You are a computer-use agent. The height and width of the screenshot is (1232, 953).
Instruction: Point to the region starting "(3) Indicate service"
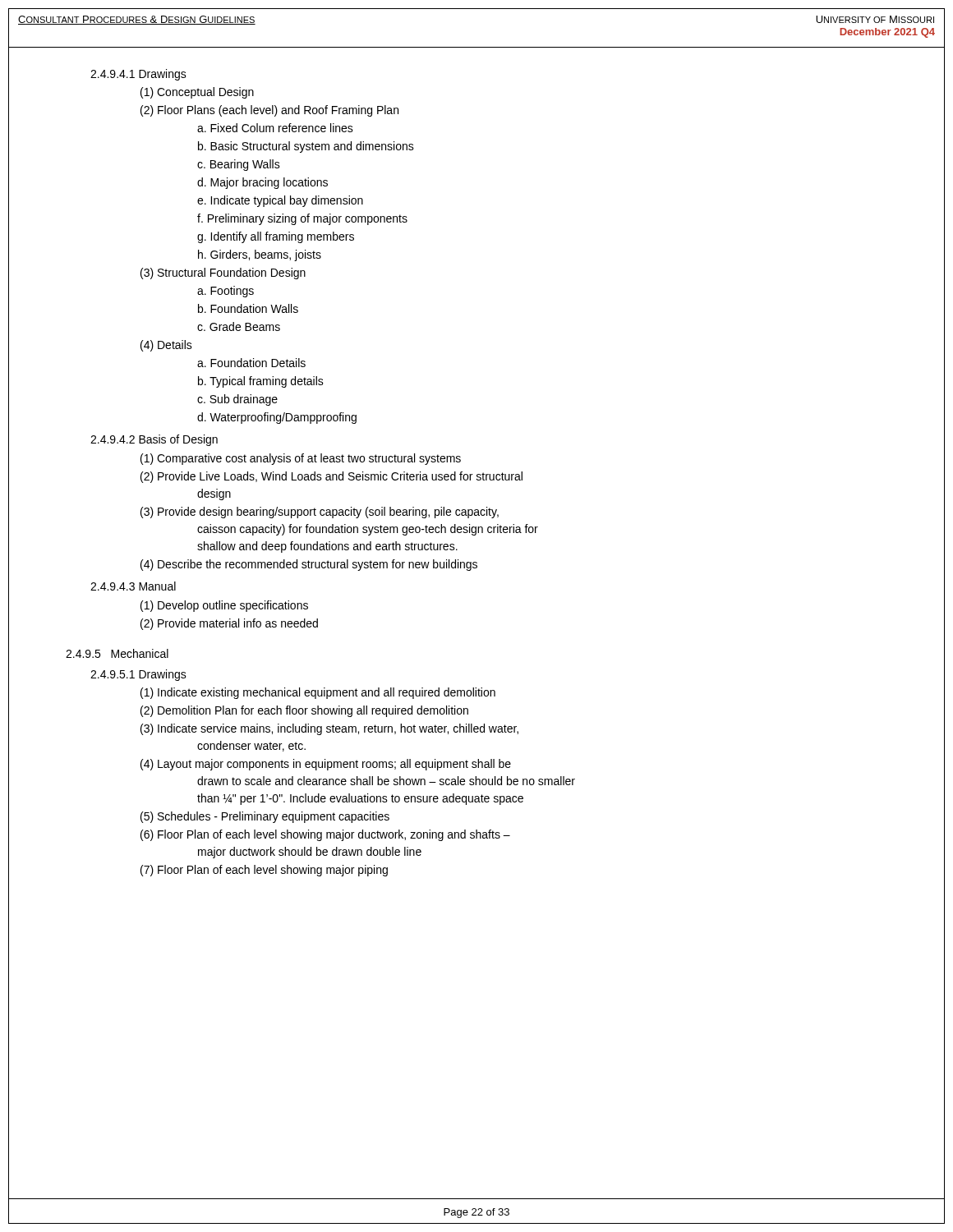(330, 737)
